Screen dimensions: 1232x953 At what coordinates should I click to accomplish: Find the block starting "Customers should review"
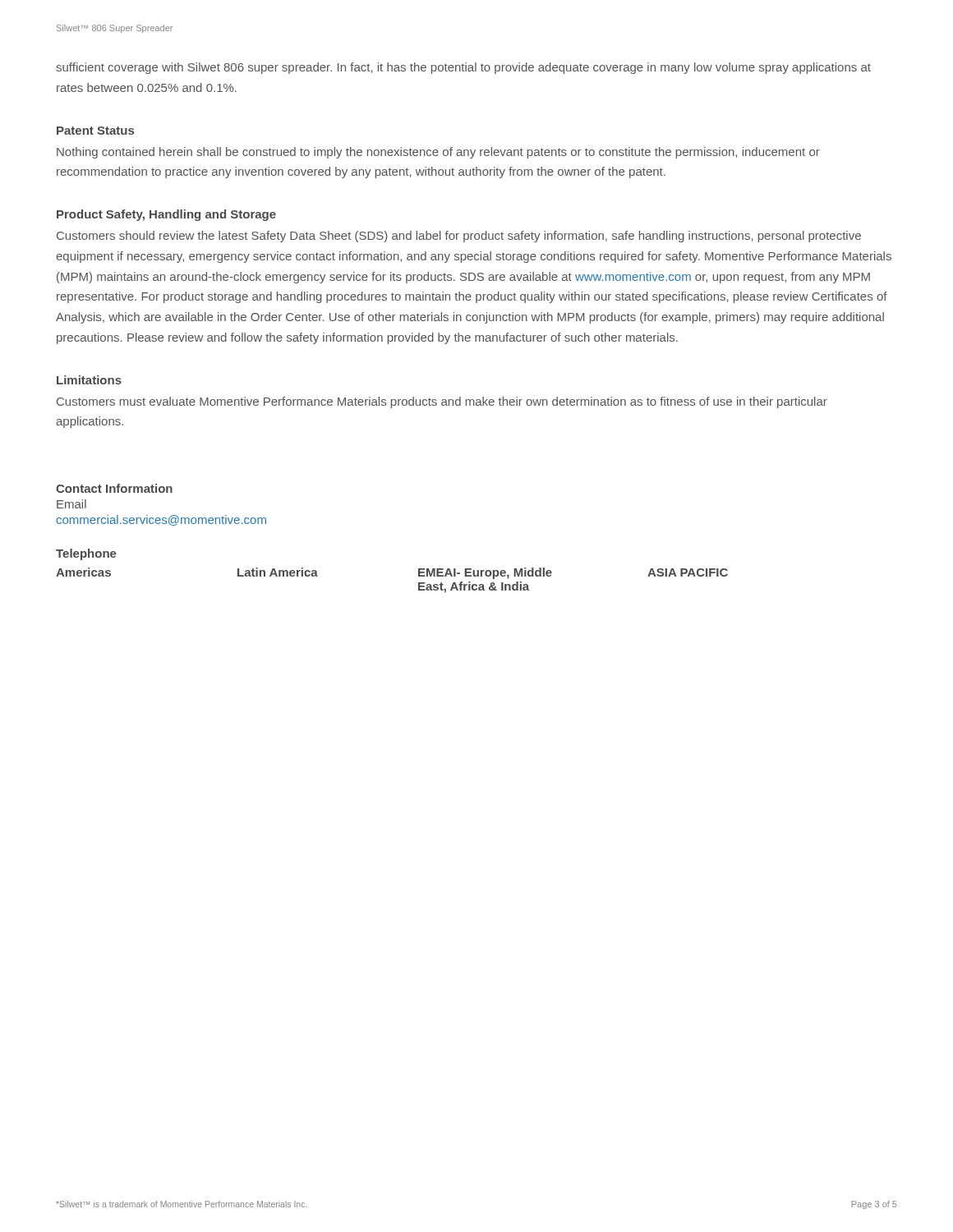[x=474, y=286]
